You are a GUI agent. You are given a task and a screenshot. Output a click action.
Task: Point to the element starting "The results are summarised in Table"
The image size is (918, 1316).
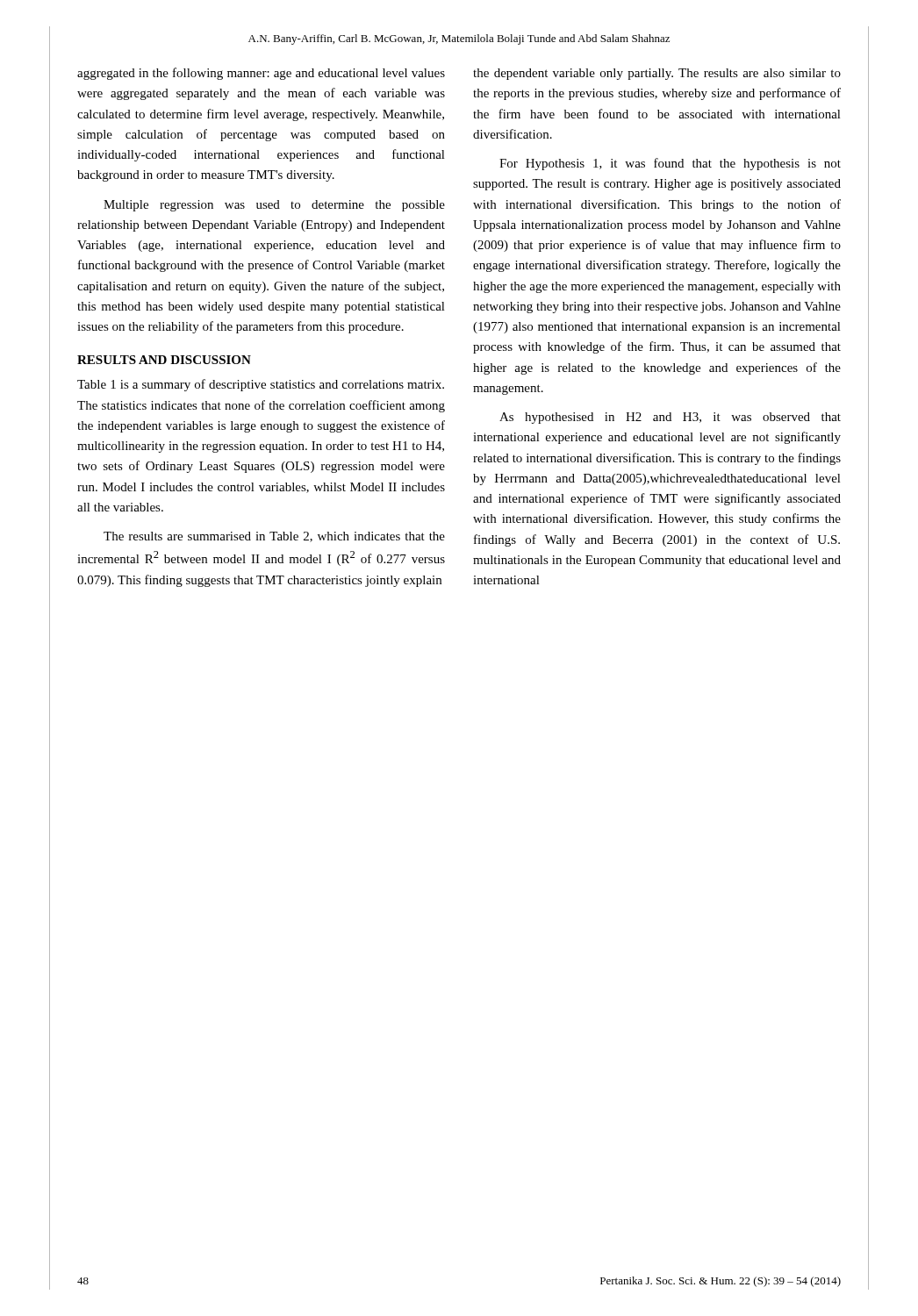[x=261, y=558]
